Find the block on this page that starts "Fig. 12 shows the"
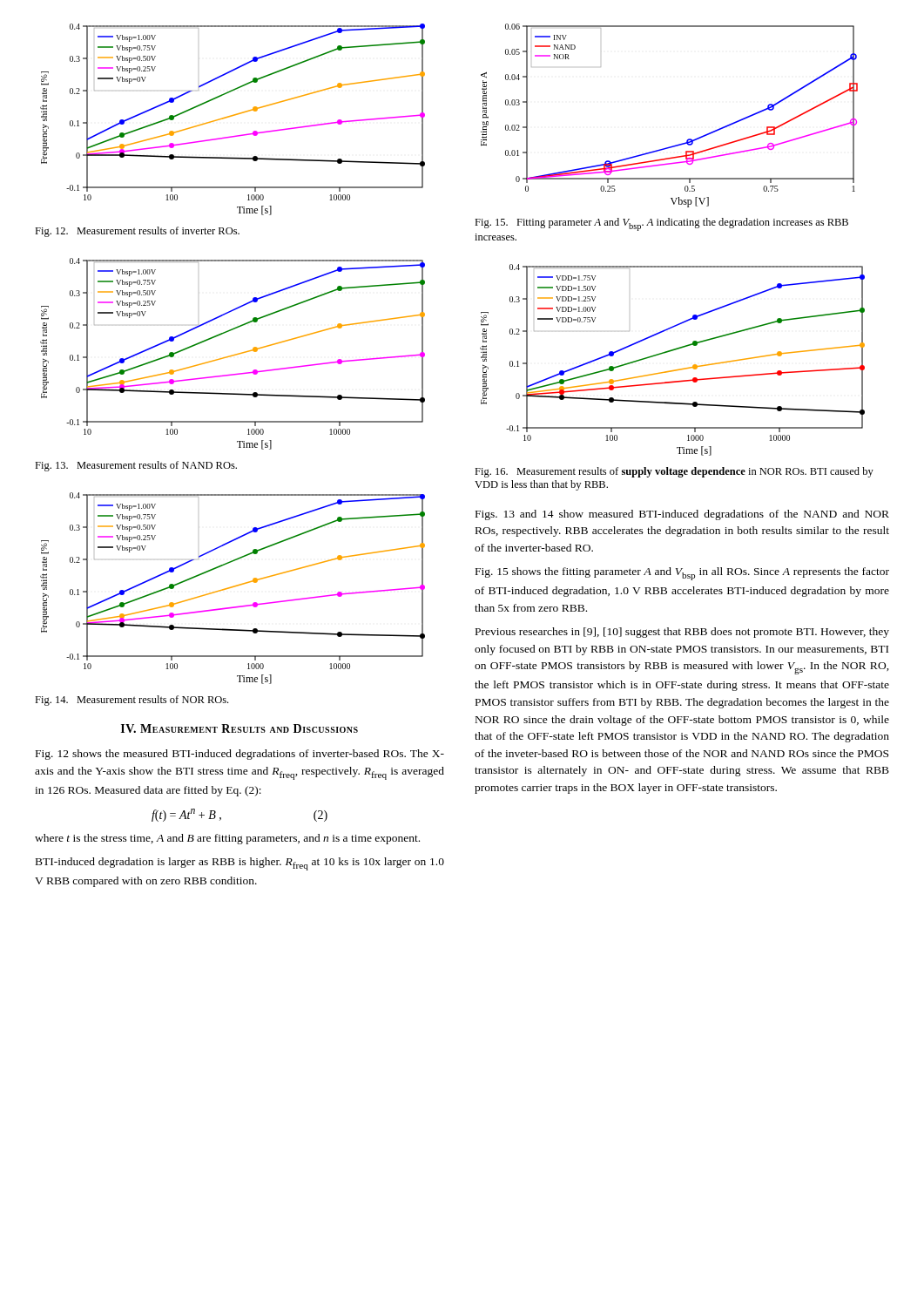 point(240,771)
